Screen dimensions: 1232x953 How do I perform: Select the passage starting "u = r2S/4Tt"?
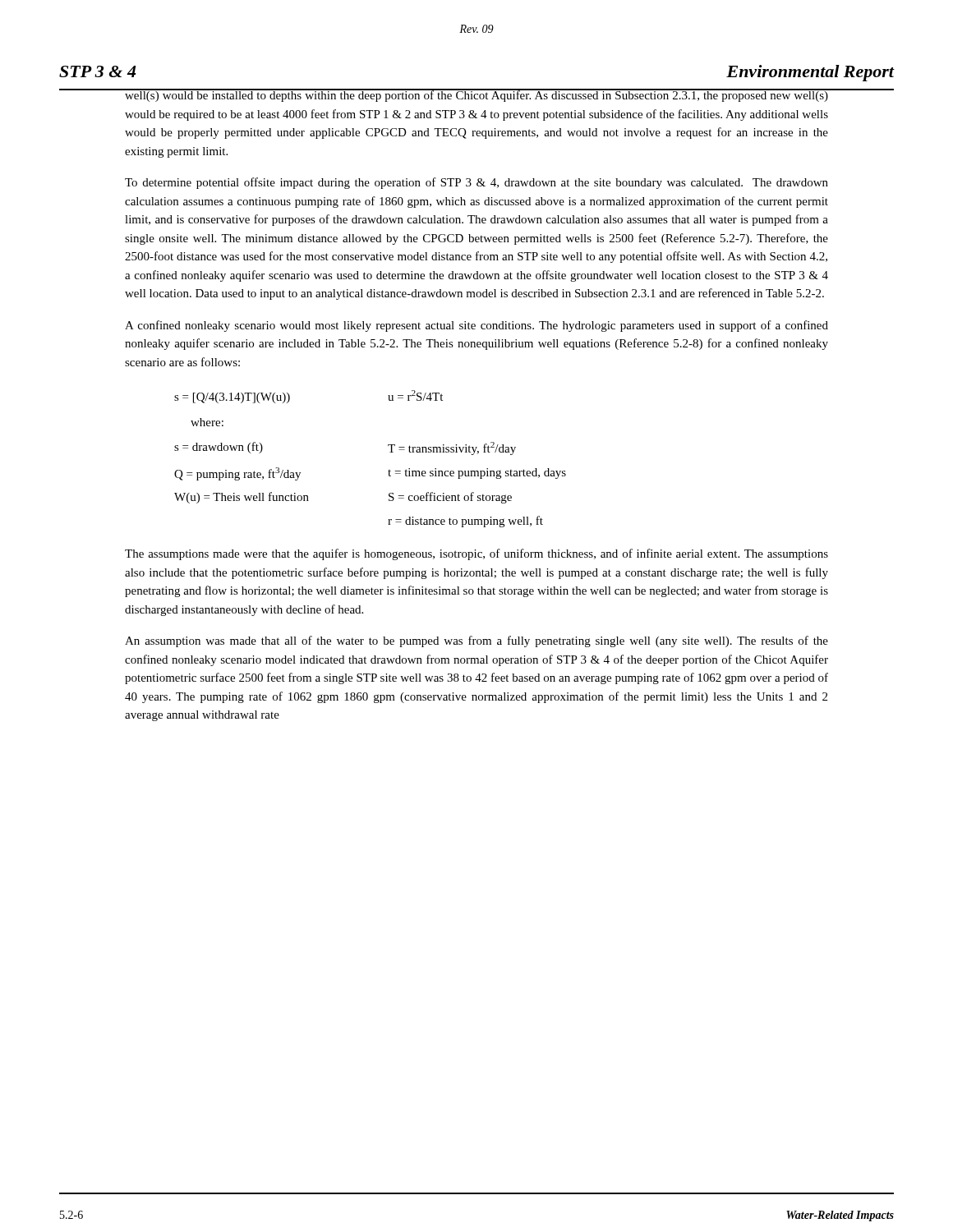(x=415, y=395)
